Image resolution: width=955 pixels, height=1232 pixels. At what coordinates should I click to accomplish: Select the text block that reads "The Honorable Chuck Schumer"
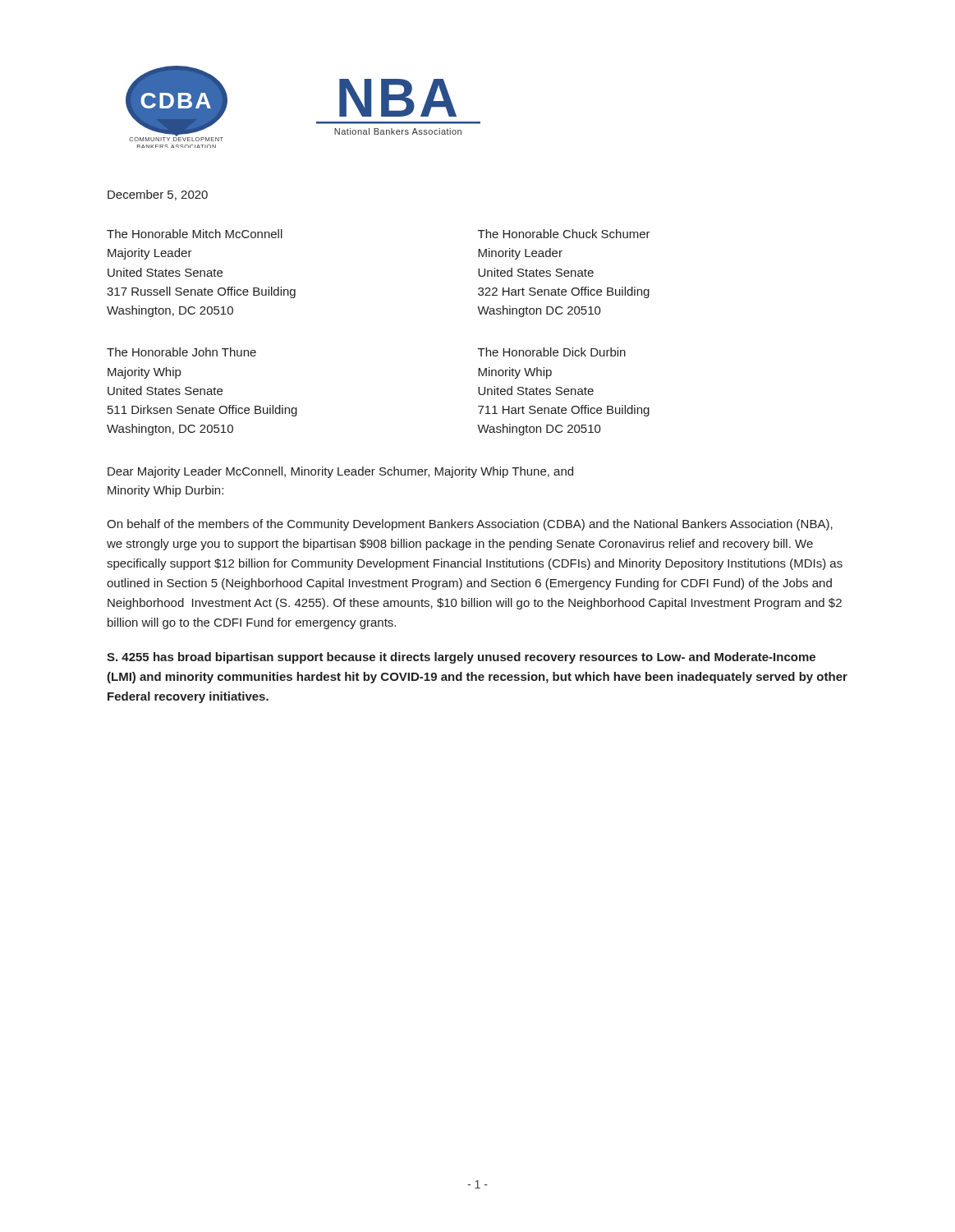click(x=564, y=272)
